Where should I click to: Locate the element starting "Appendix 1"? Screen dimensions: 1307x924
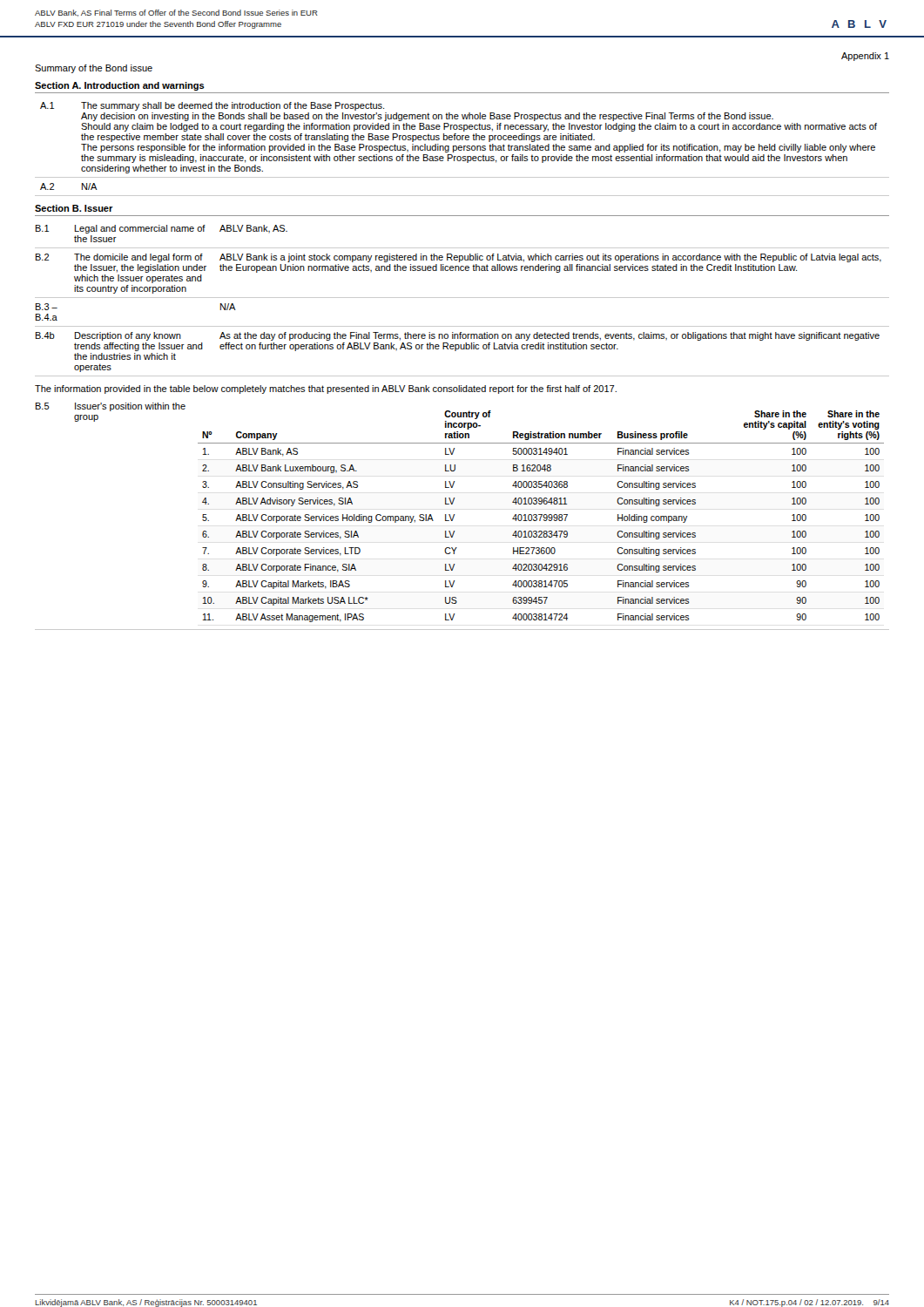point(865,56)
